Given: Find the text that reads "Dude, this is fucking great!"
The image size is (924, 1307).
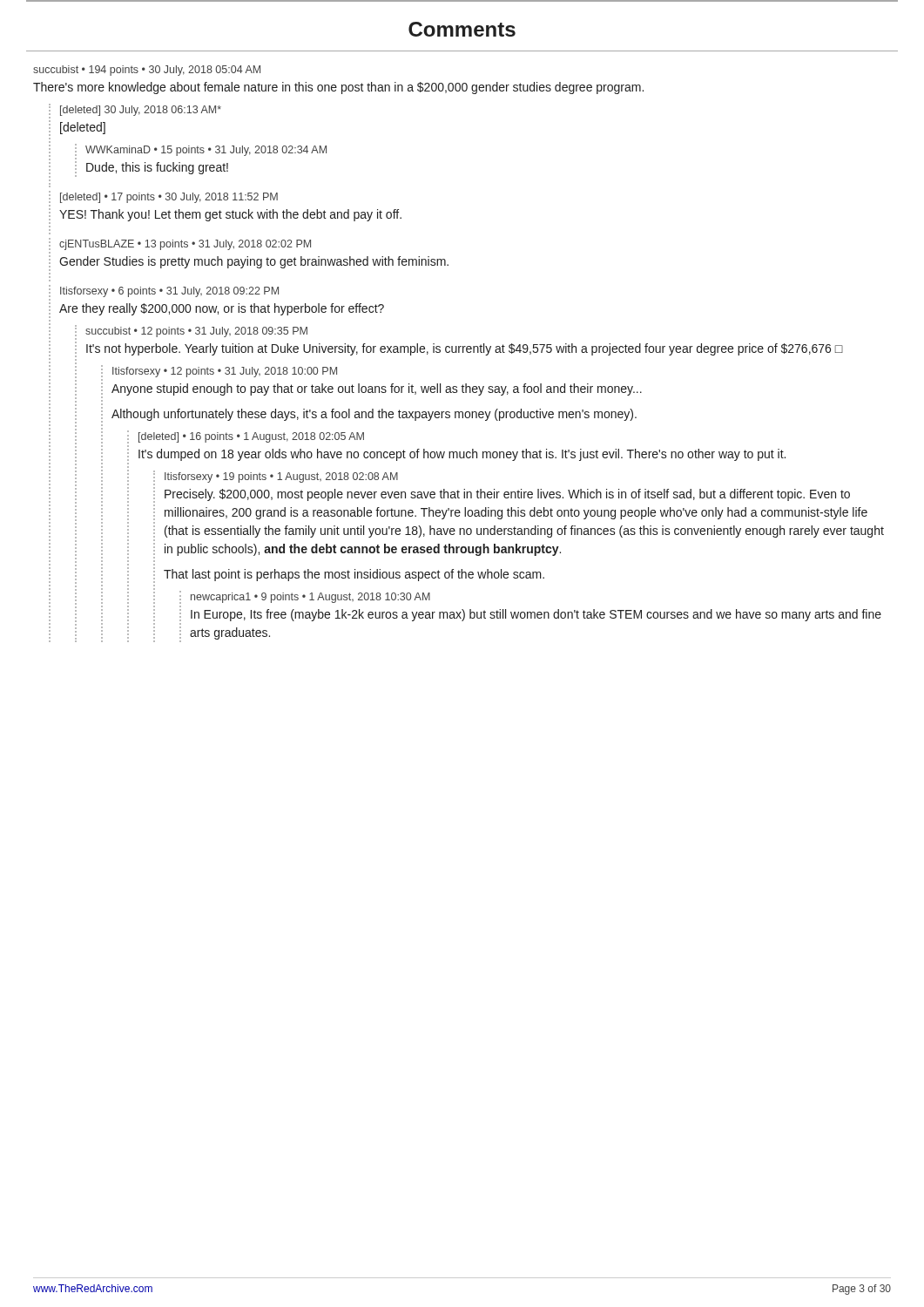Looking at the screenshot, I should pyautogui.click(x=157, y=167).
